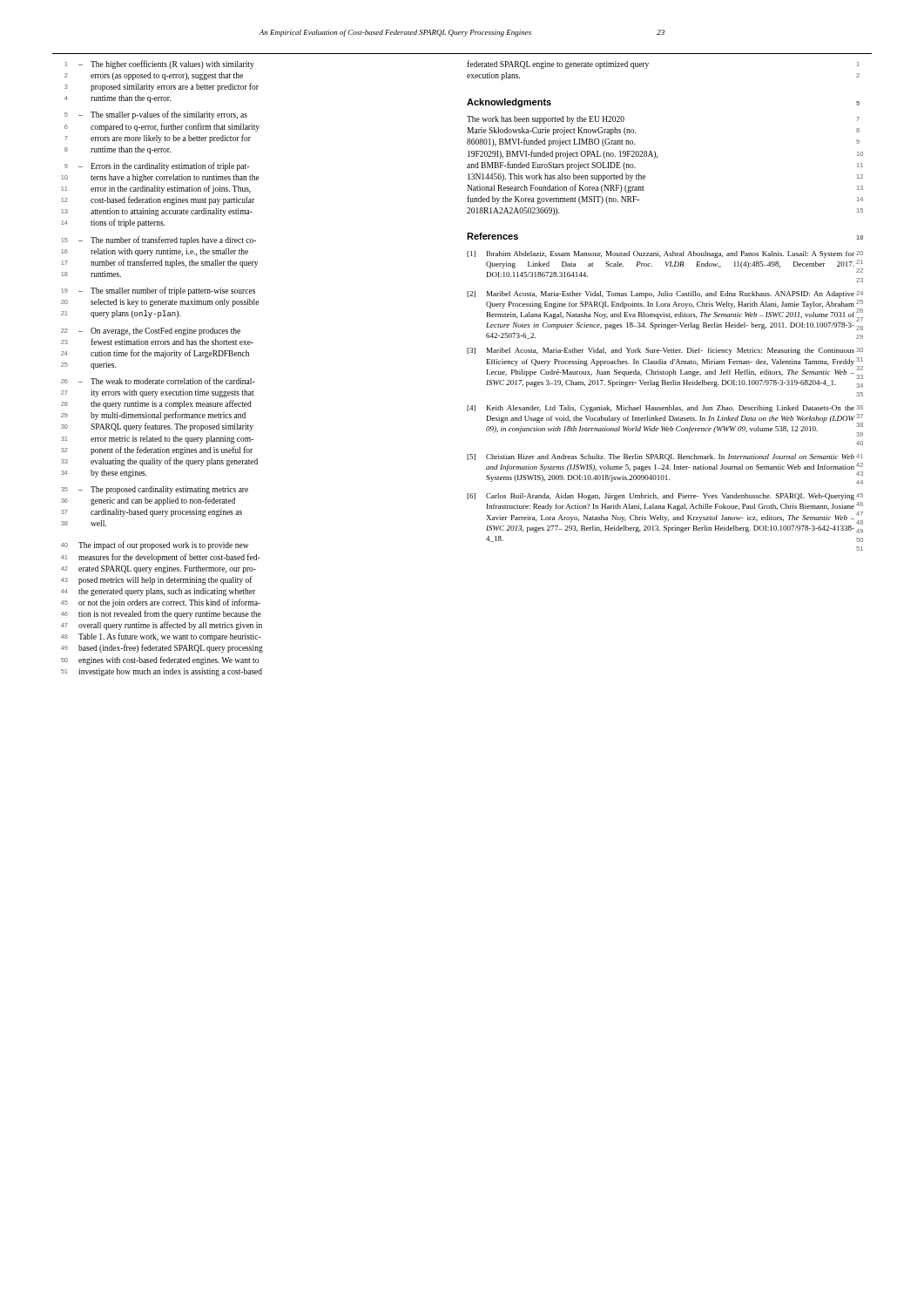Locate the text block that says "The work has been supported by"
This screenshot has width=924, height=1307.
tap(538, 120)
